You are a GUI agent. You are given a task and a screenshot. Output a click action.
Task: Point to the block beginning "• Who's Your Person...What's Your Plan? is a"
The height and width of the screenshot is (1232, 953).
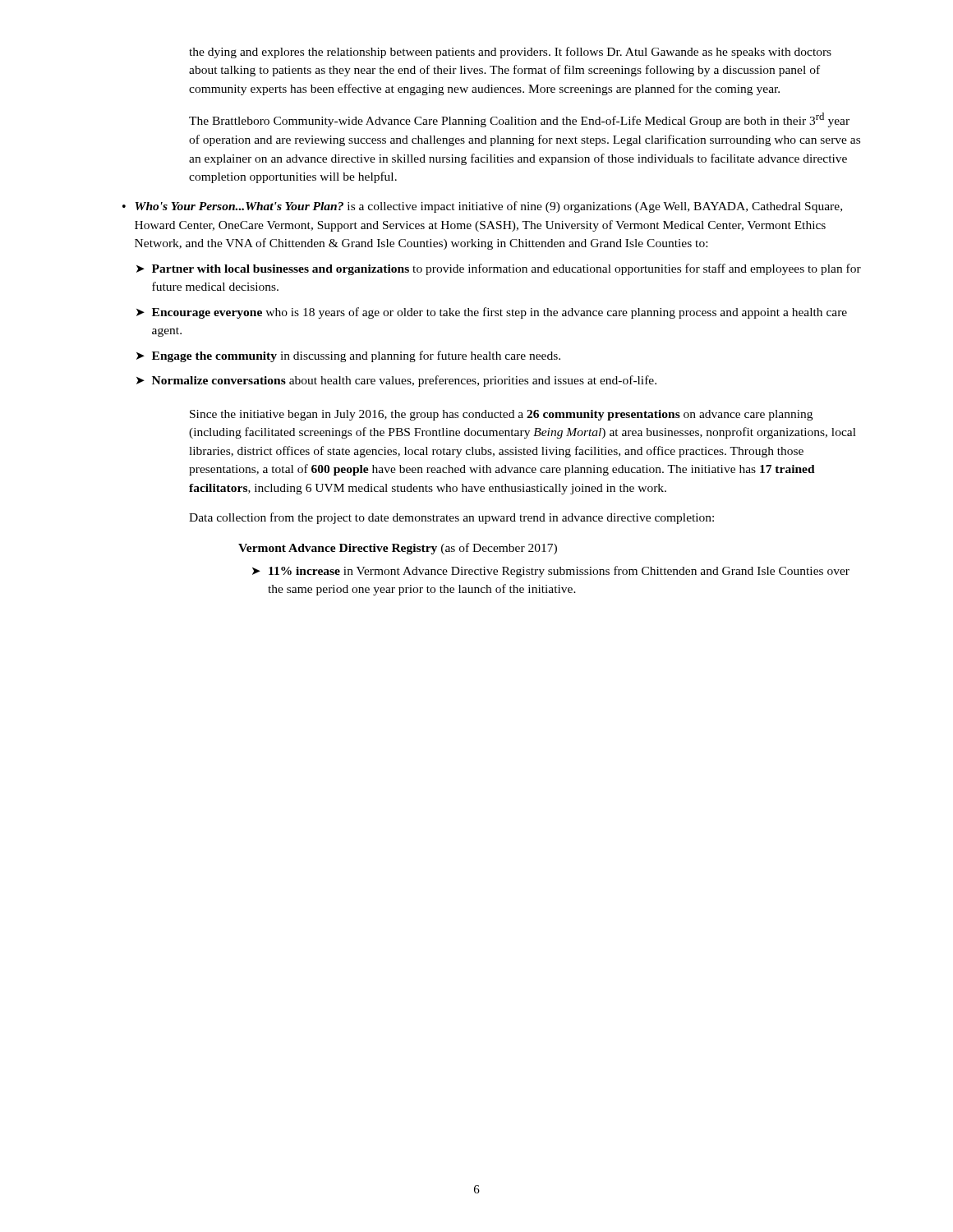pyautogui.click(x=492, y=297)
